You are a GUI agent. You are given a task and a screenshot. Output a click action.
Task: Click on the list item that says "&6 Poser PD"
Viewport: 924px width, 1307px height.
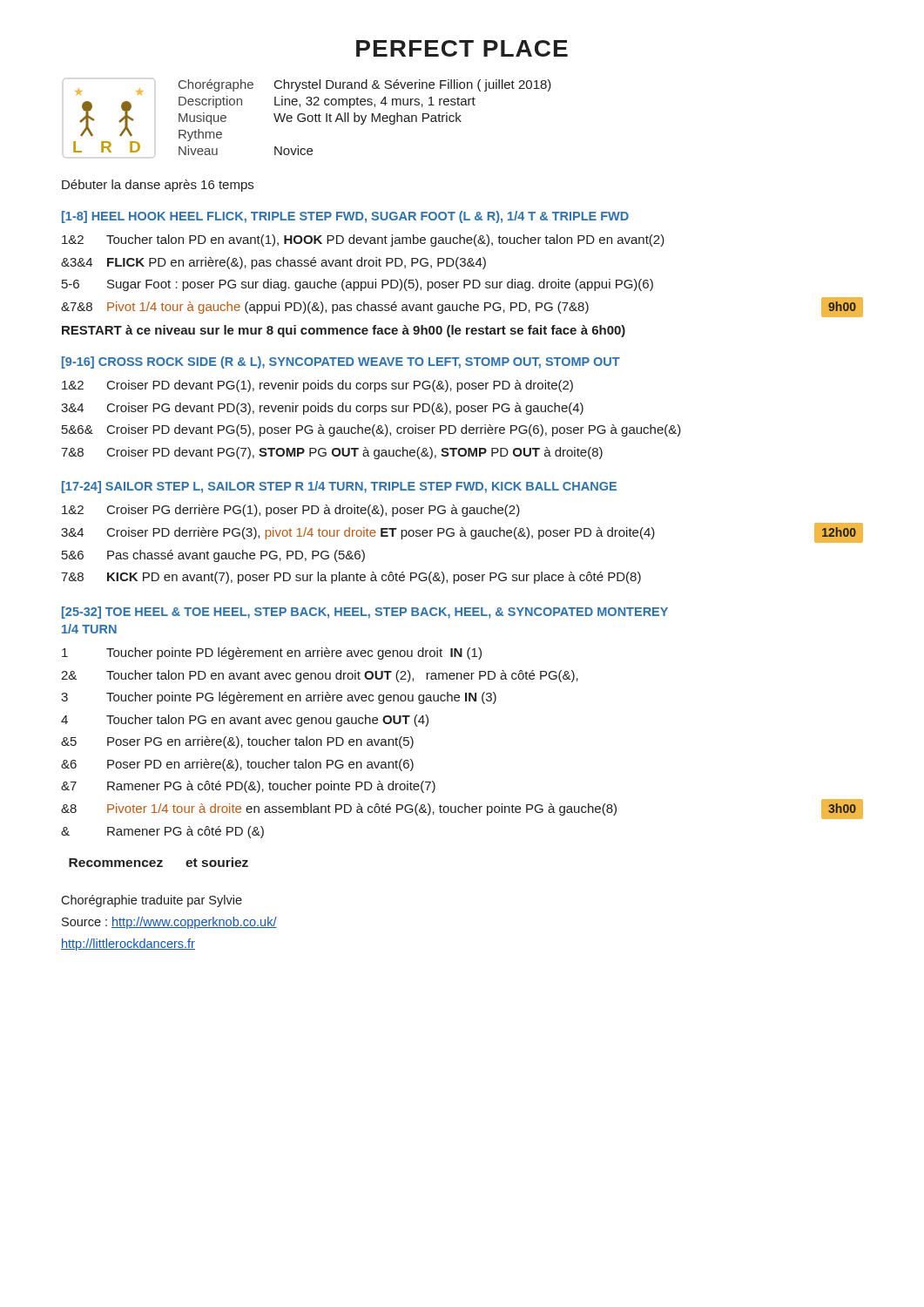(237, 765)
